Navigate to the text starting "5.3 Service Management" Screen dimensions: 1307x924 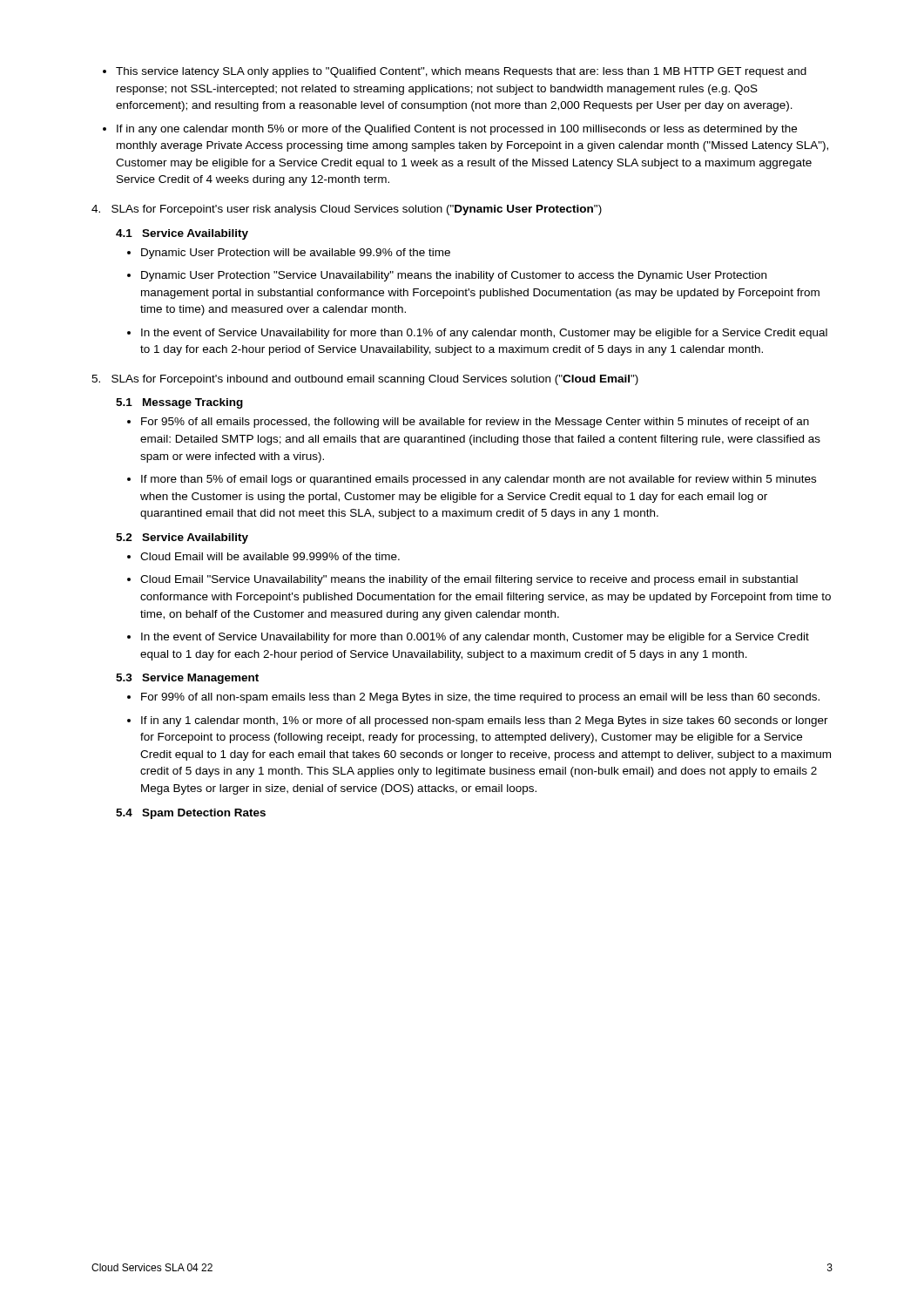click(x=187, y=678)
